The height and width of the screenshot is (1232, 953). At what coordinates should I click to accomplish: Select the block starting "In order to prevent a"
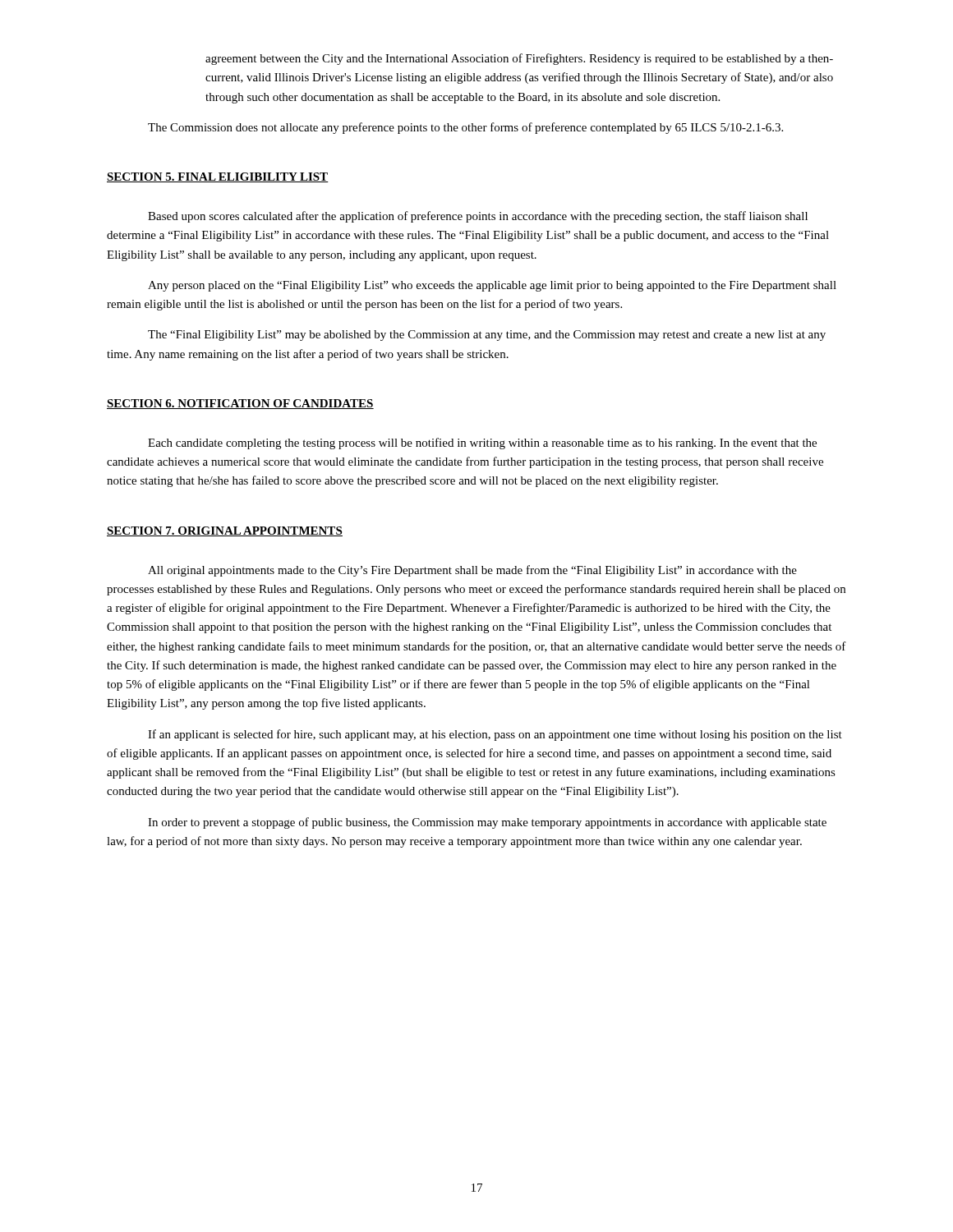[x=476, y=832]
